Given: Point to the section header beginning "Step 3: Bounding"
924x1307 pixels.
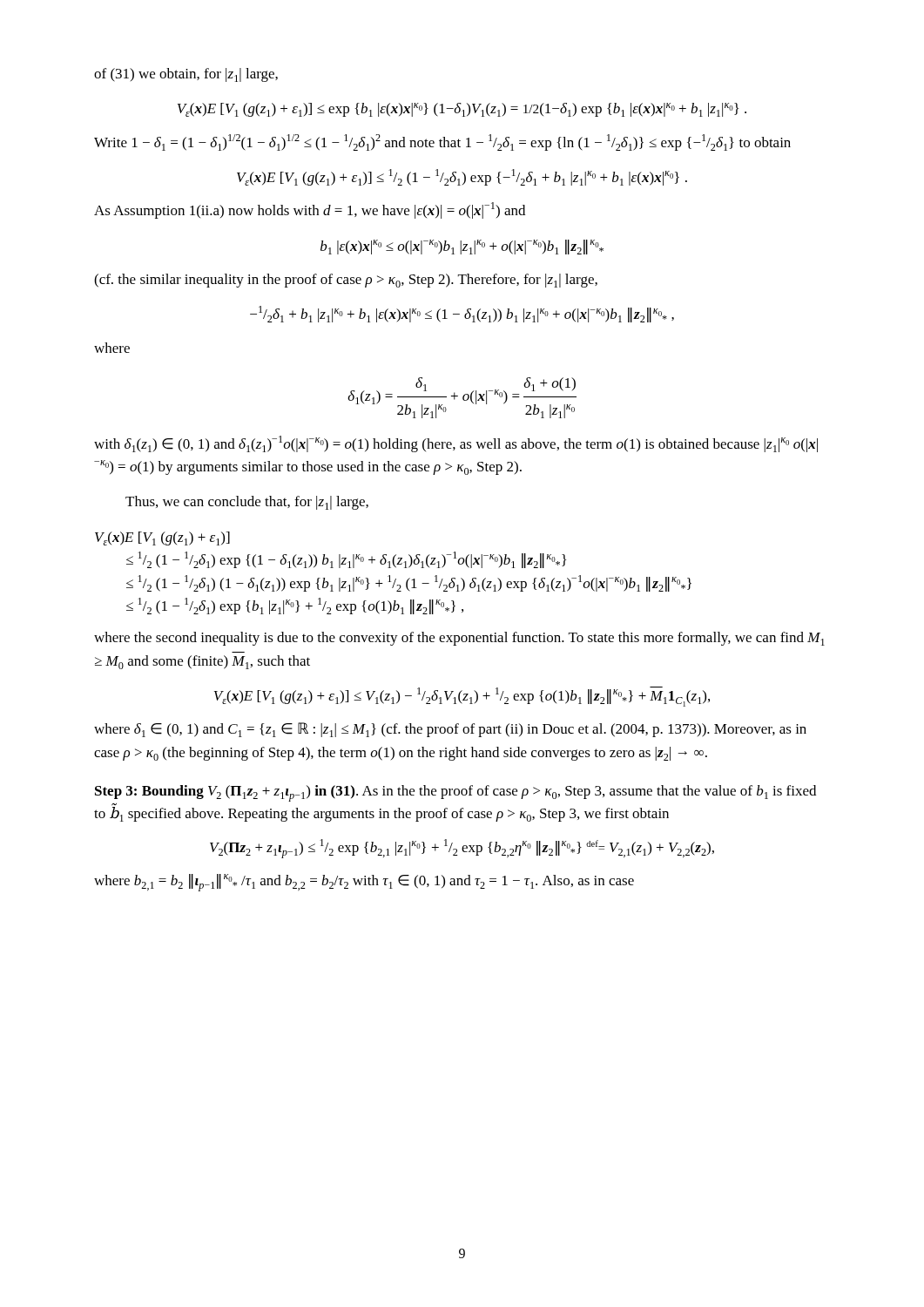Looking at the screenshot, I should [455, 804].
